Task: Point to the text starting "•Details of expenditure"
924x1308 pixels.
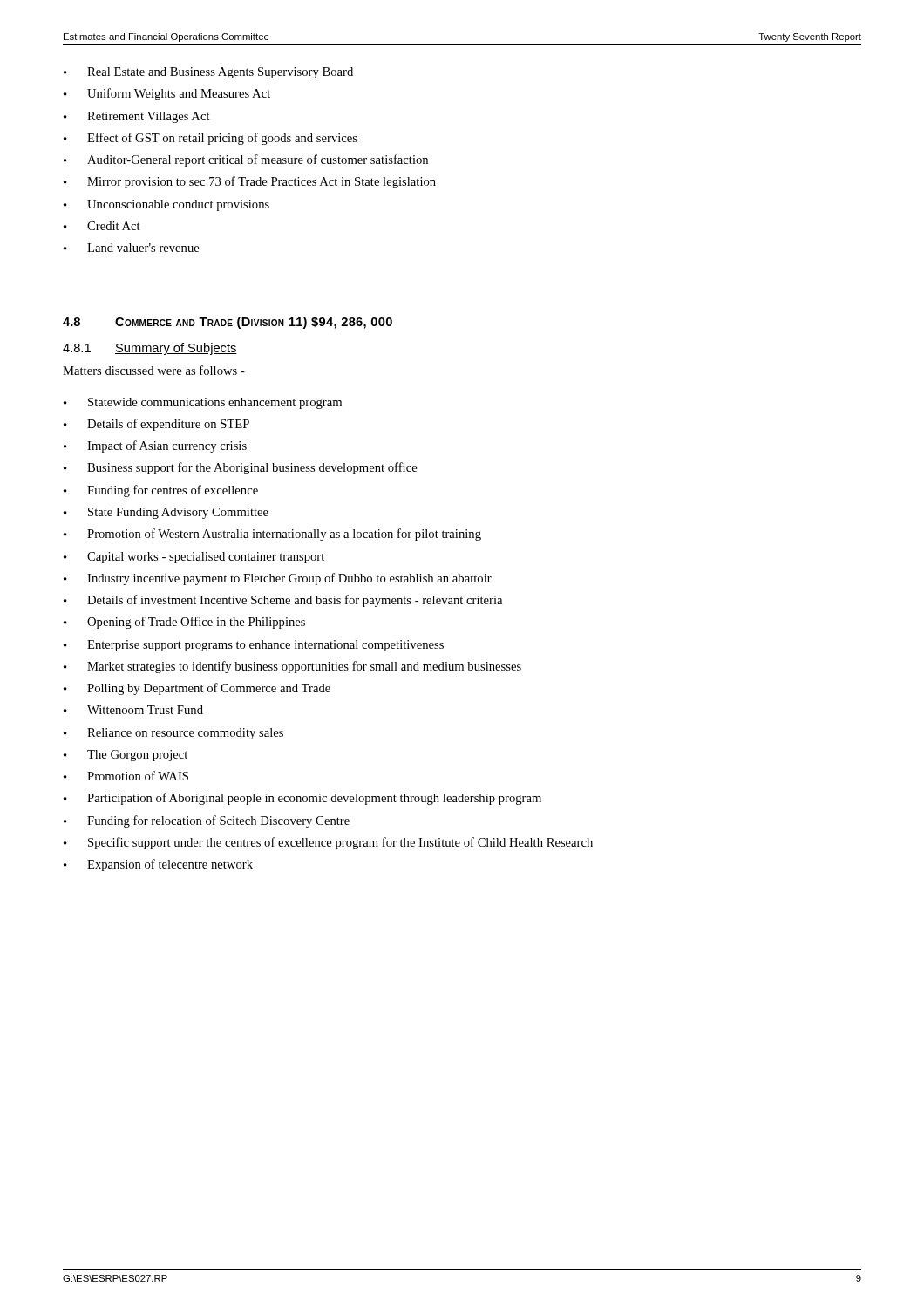Action: click(x=156, y=425)
